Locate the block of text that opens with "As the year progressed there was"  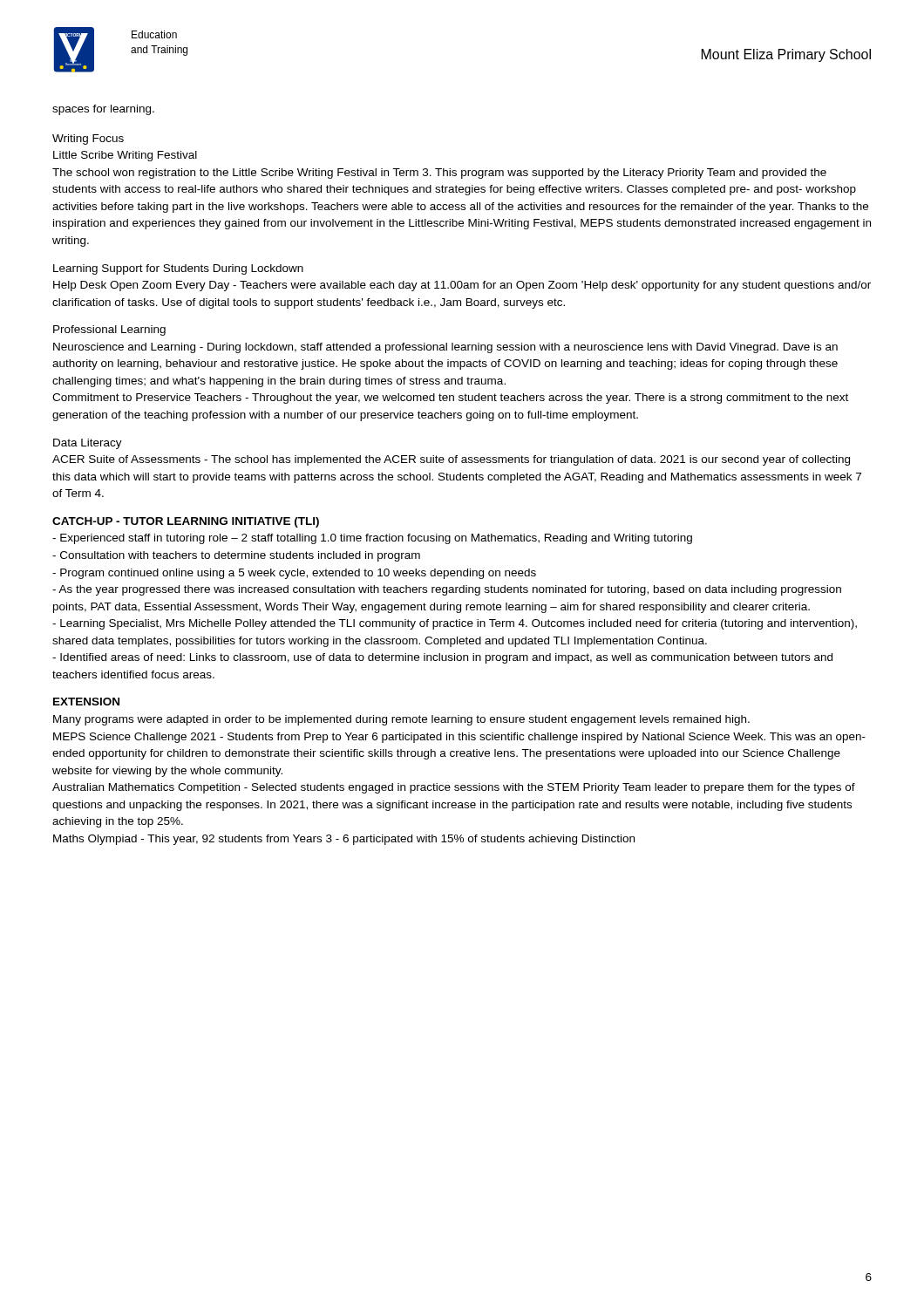pos(462,598)
